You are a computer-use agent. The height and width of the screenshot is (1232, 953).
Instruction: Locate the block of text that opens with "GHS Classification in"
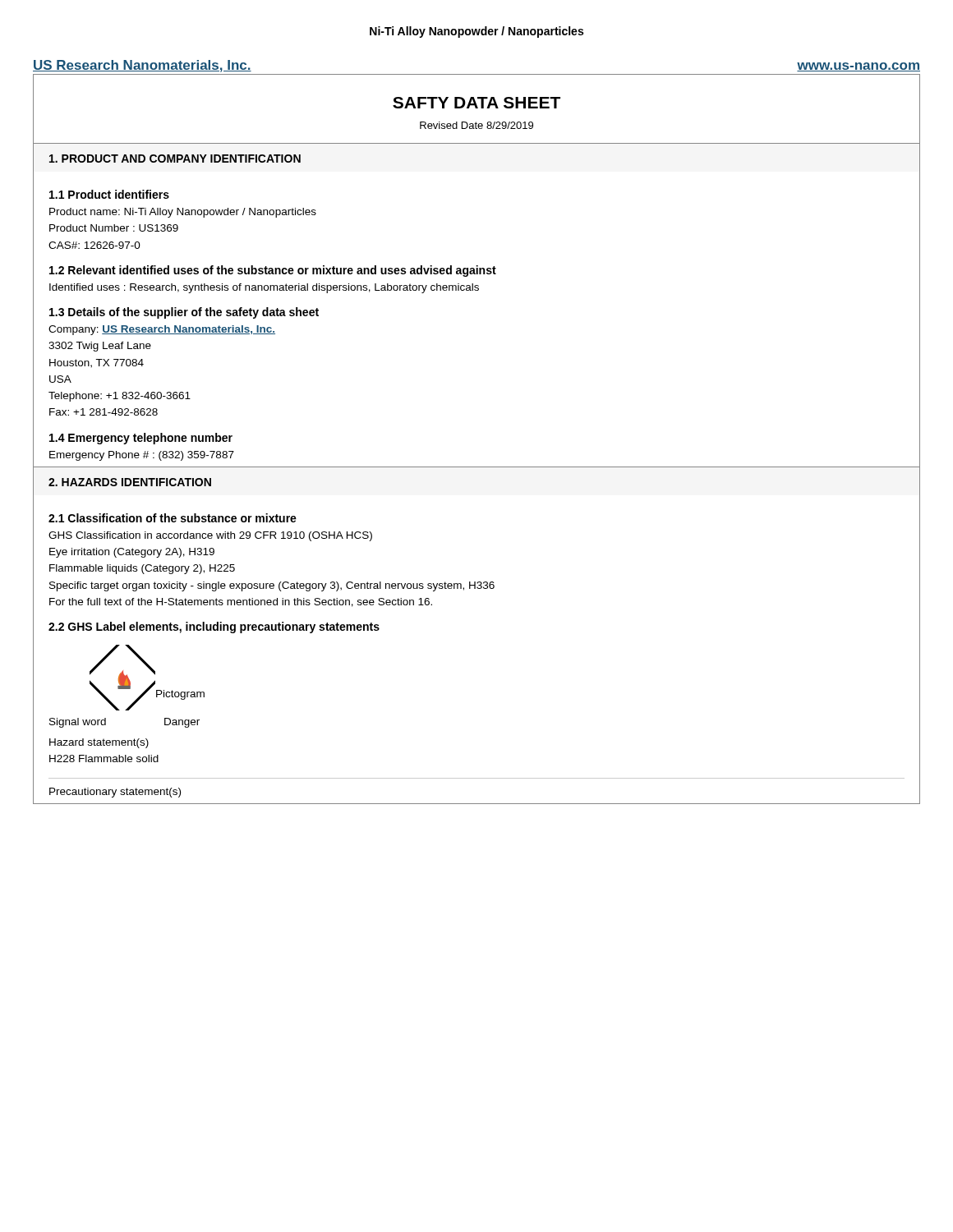(210, 536)
